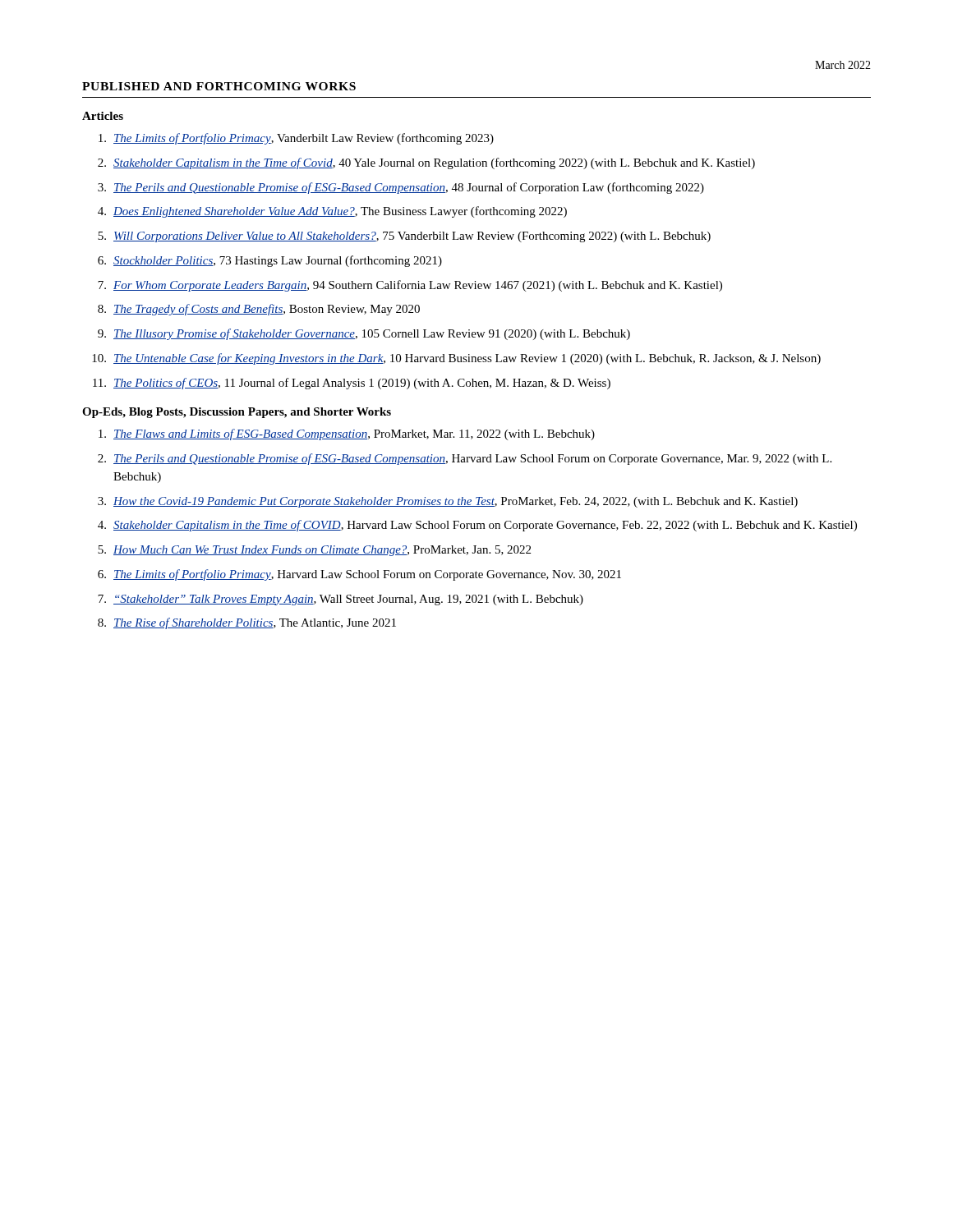This screenshot has width=953, height=1232.
Task: Find the passage starting "Op-Eds, Blog Posts, Discussion Papers, and Shorter Works"
Action: 237,412
